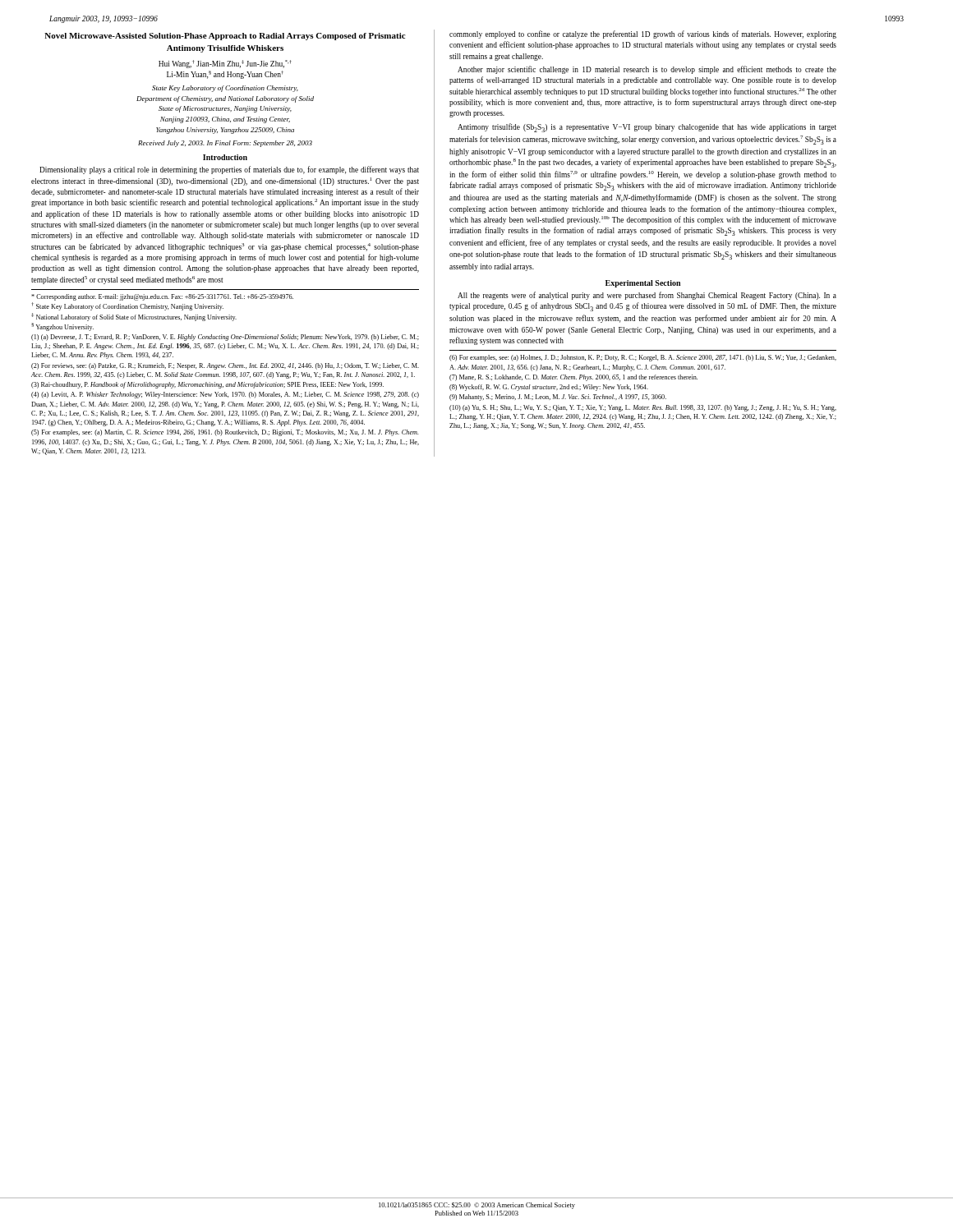This screenshot has height=1232, width=953.
Task: Point to the passage starting "Experimental Section"
Action: [643, 283]
